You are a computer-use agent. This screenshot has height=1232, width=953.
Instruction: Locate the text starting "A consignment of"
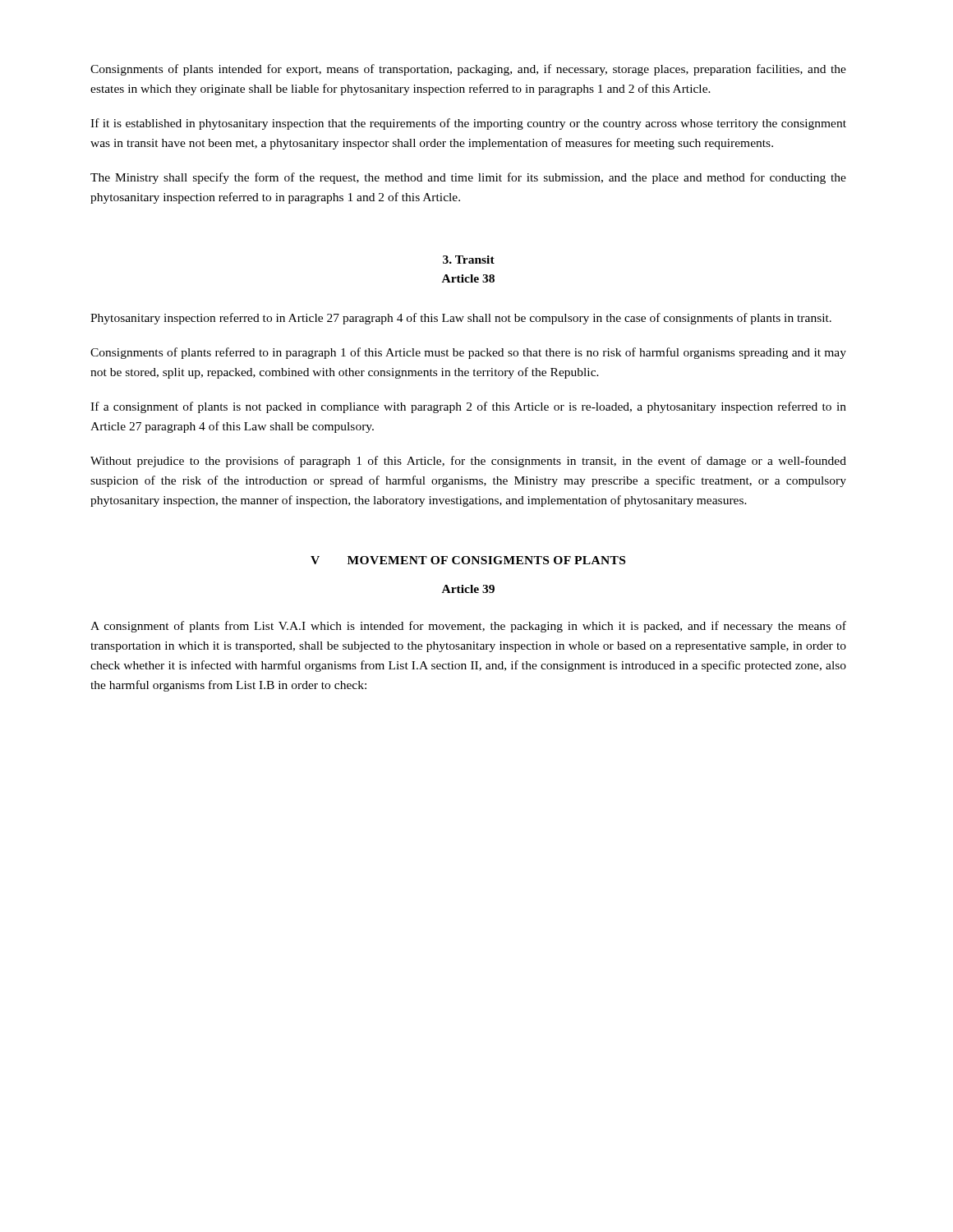pos(468,655)
